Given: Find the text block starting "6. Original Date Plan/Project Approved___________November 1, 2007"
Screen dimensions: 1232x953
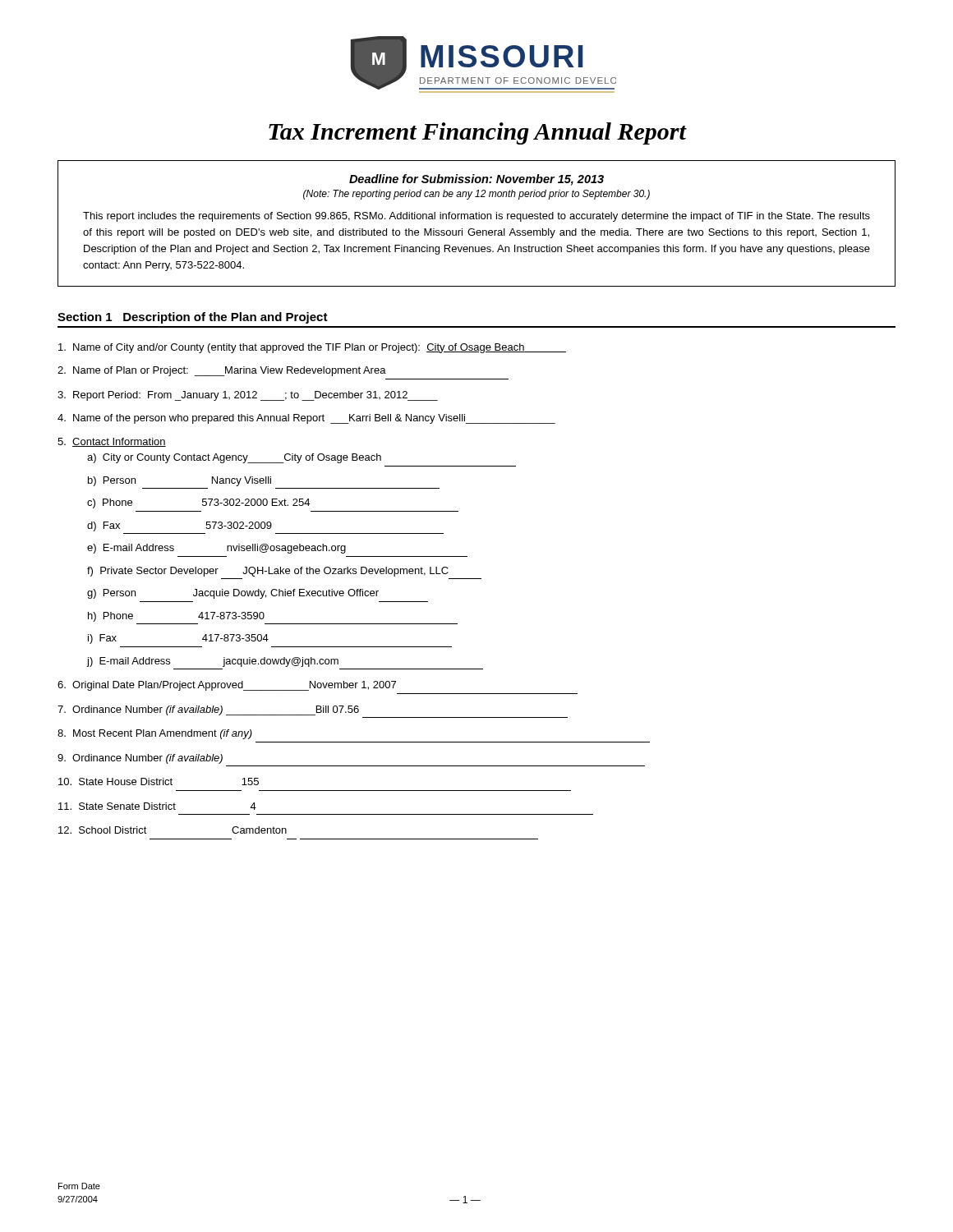Looking at the screenshot, I should (x=317, y=685).
